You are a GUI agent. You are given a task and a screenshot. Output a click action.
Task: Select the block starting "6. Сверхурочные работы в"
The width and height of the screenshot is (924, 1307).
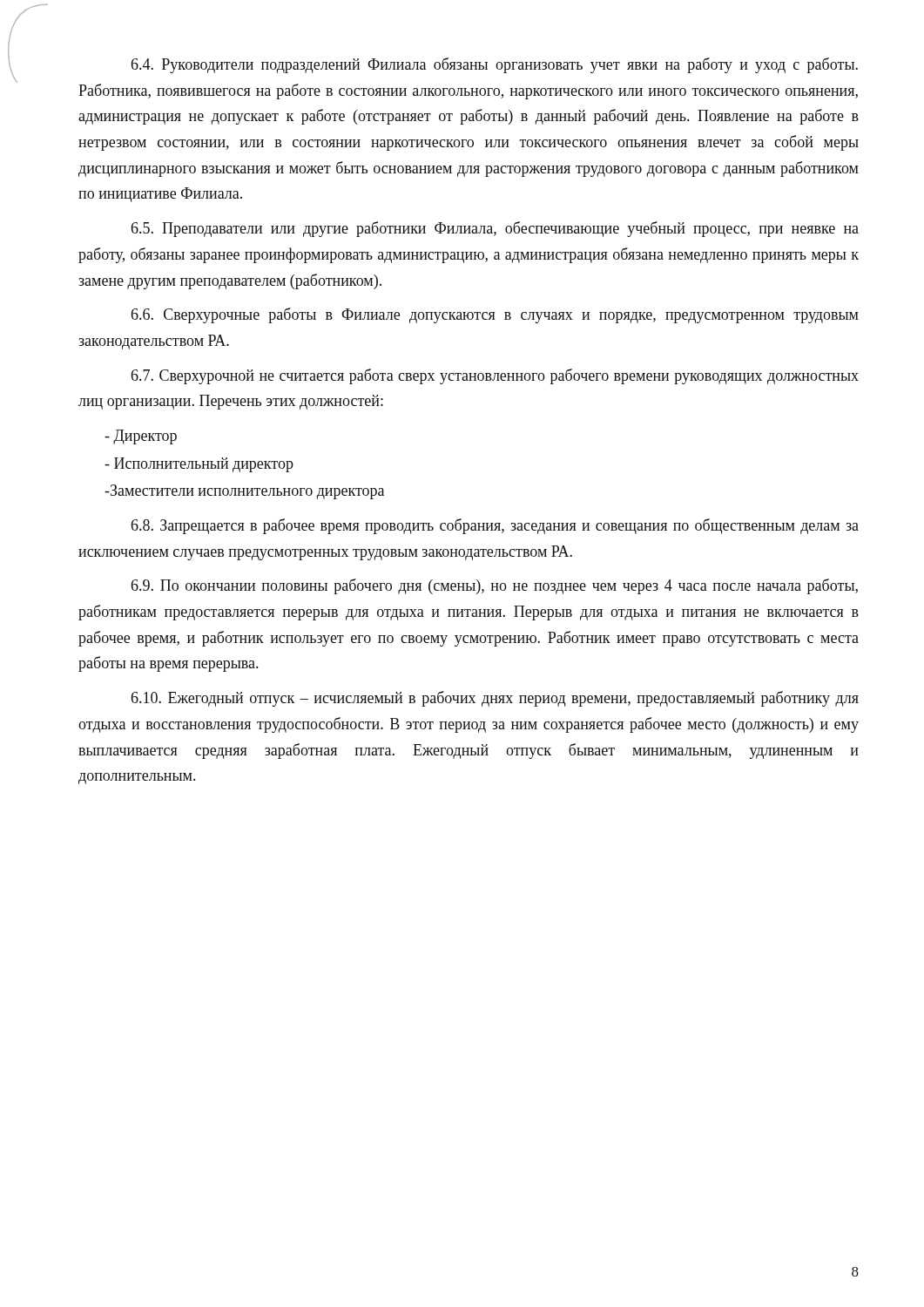click(x=469, y=328)
